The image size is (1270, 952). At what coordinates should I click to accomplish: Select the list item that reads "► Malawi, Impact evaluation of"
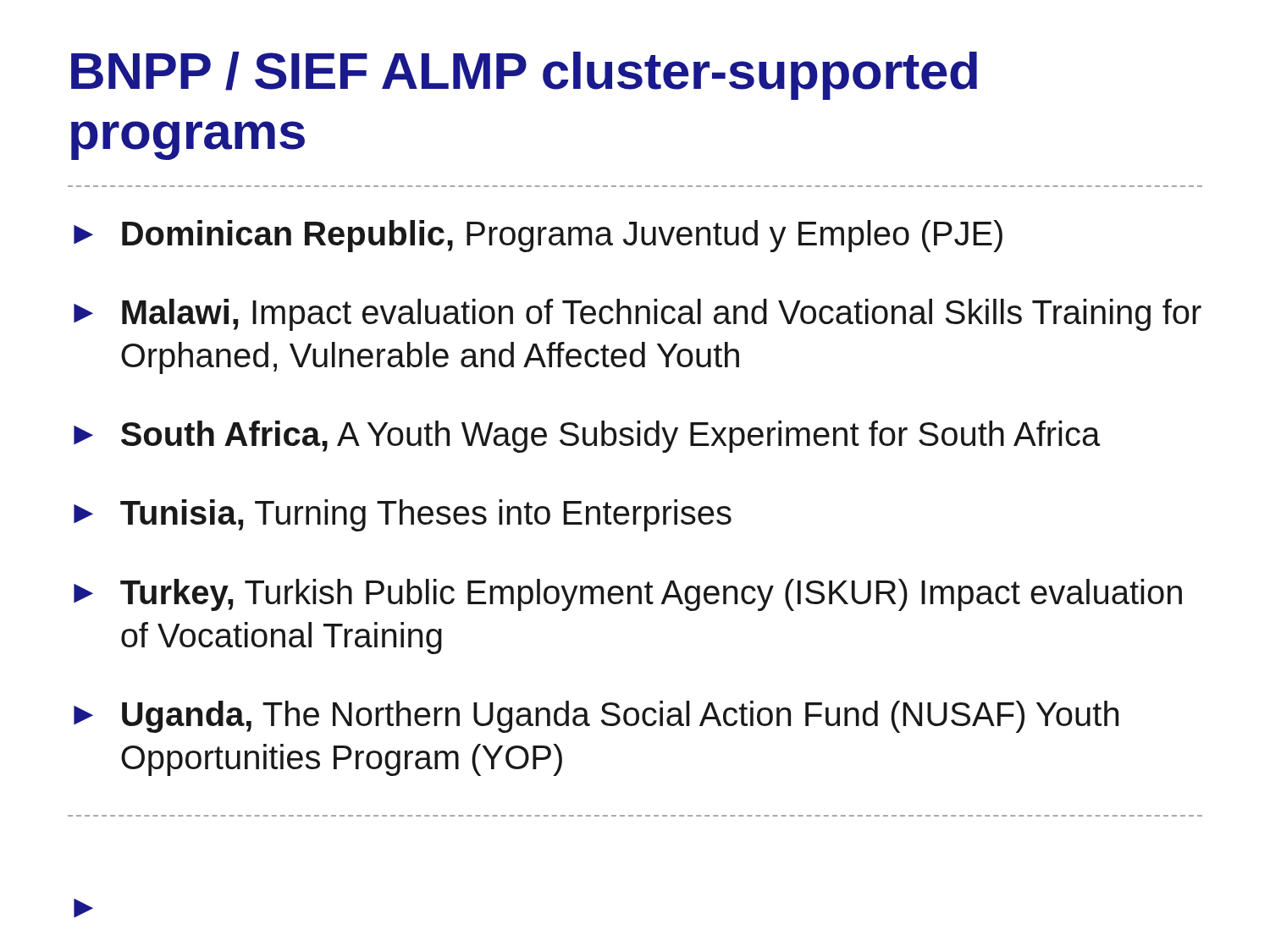[635, 334]
